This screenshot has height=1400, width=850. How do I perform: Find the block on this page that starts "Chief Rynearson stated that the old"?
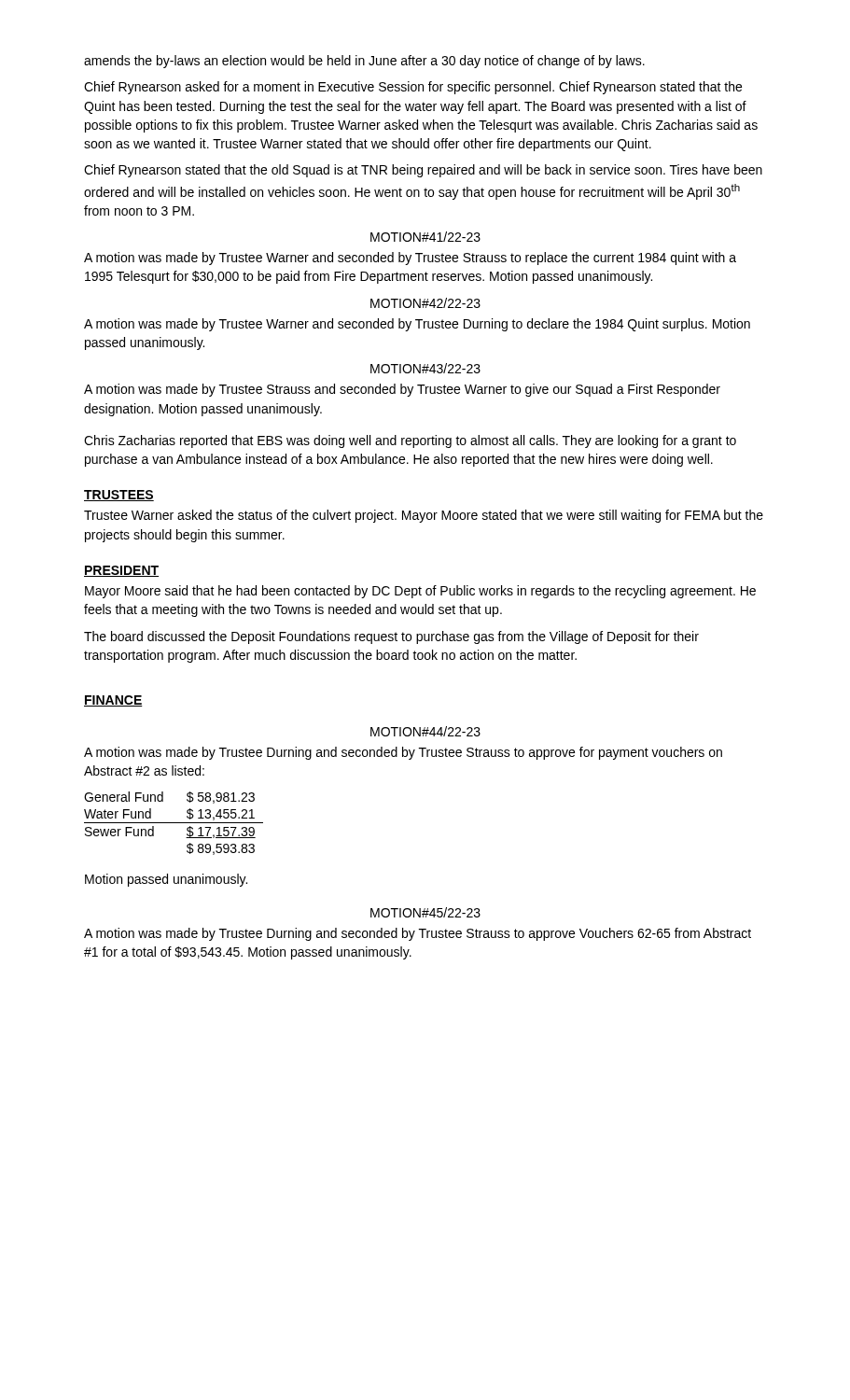pos(423,190)
